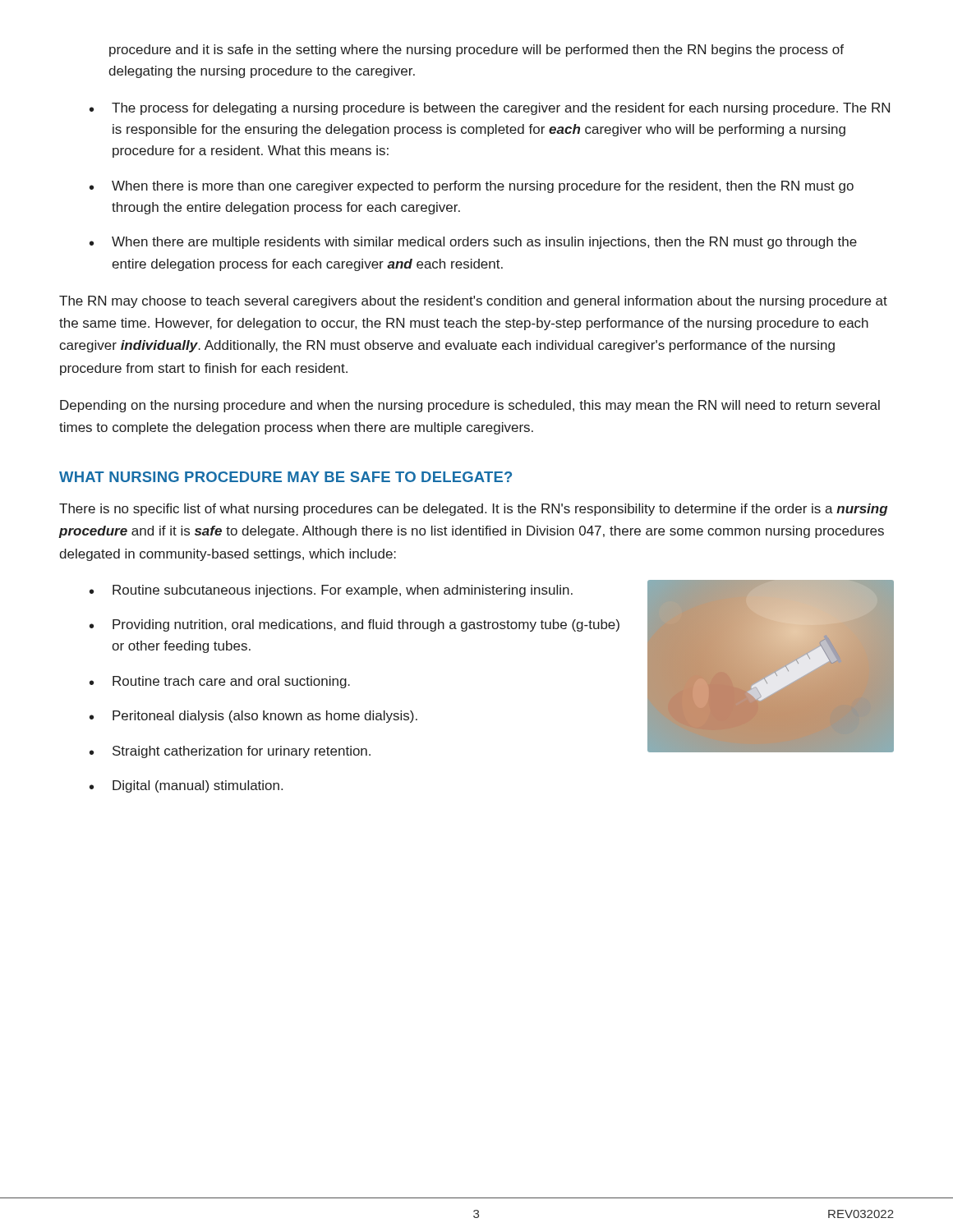The height and width of the screenshot is (1232, 953).
Task: Find the text block starting "Digital (manual) stimulation."
Action: click(198, 785)
